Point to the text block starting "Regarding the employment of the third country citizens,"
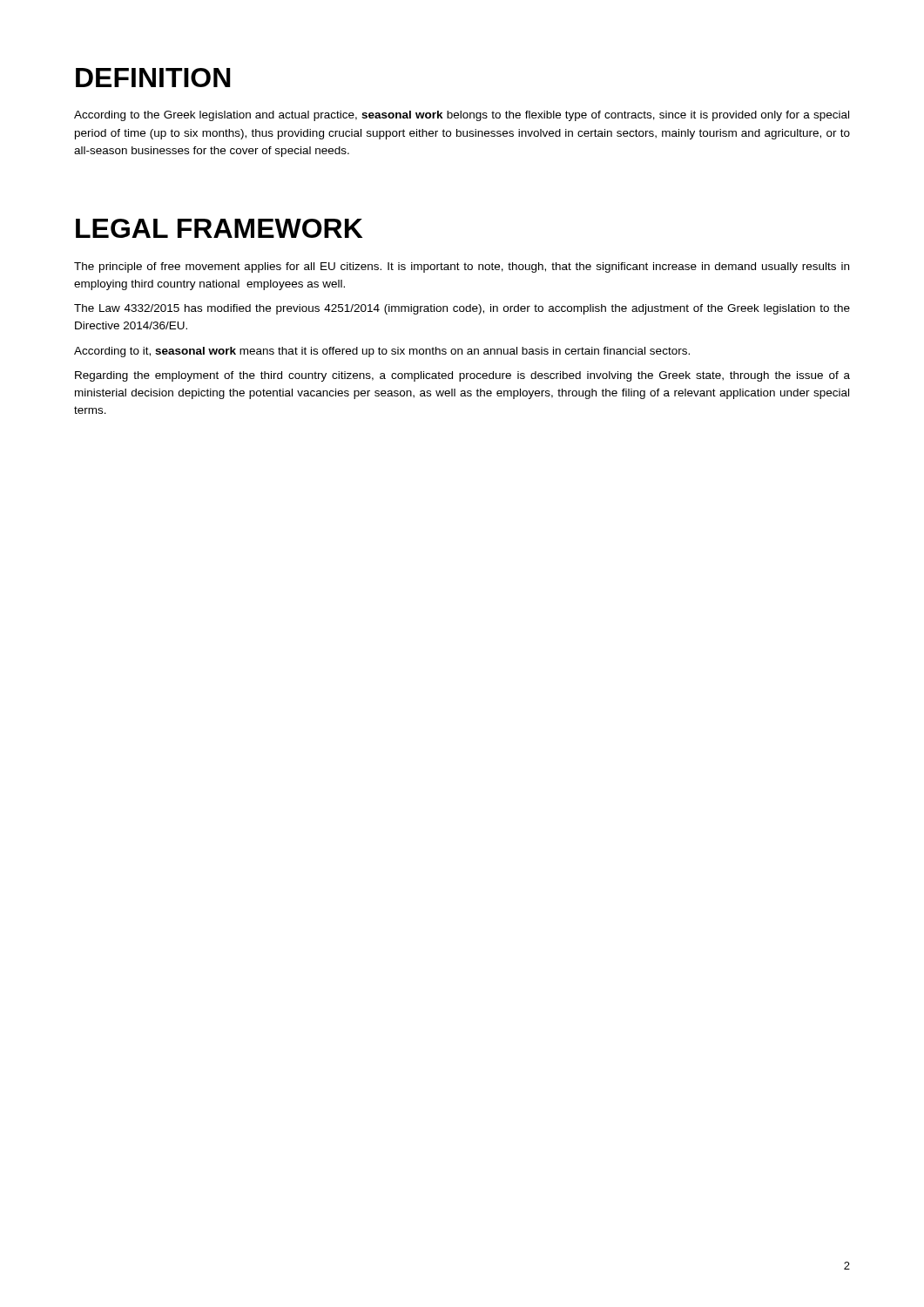 [x=462, y=393]
